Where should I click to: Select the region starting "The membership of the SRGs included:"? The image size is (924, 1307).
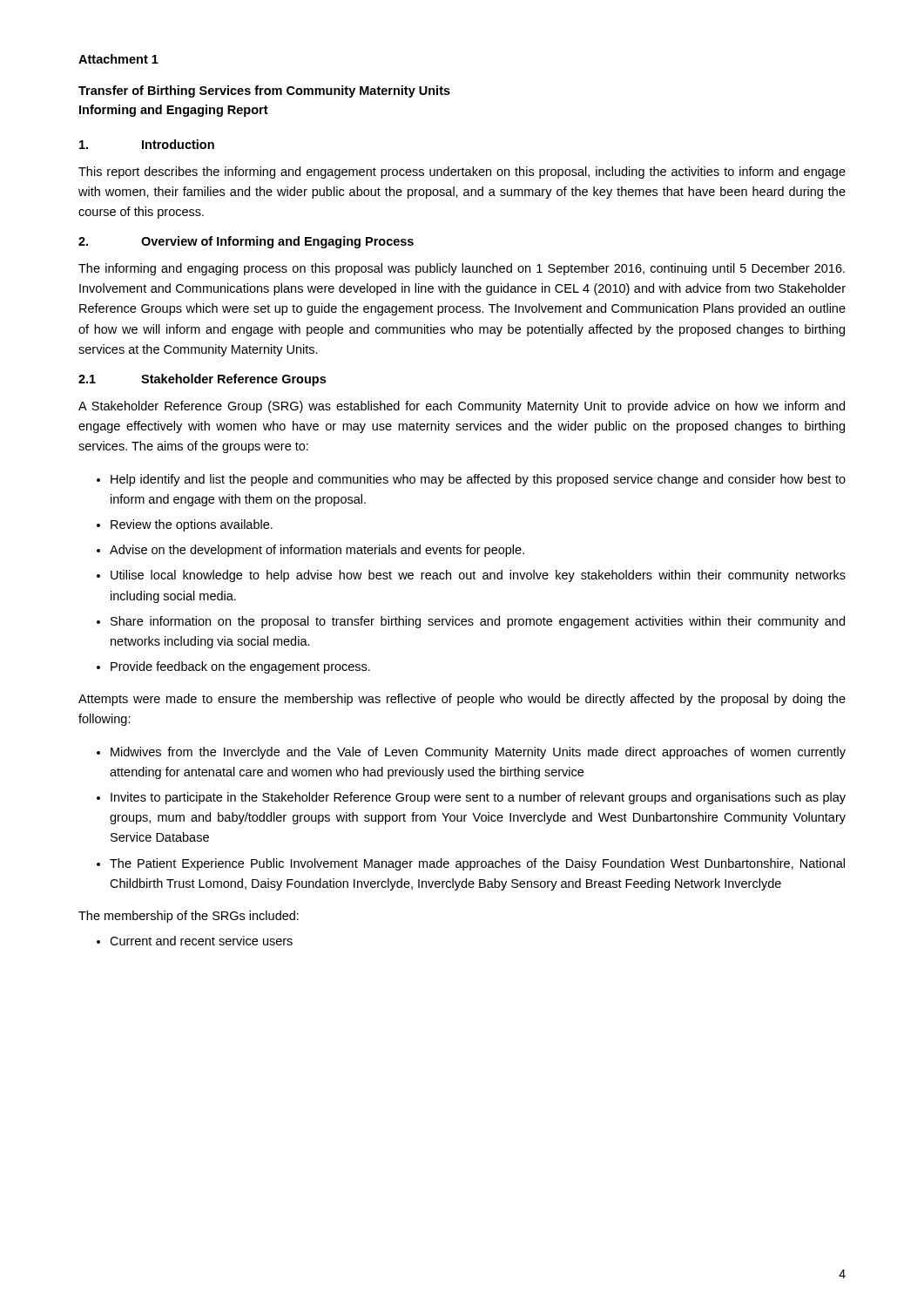point(189,916)
